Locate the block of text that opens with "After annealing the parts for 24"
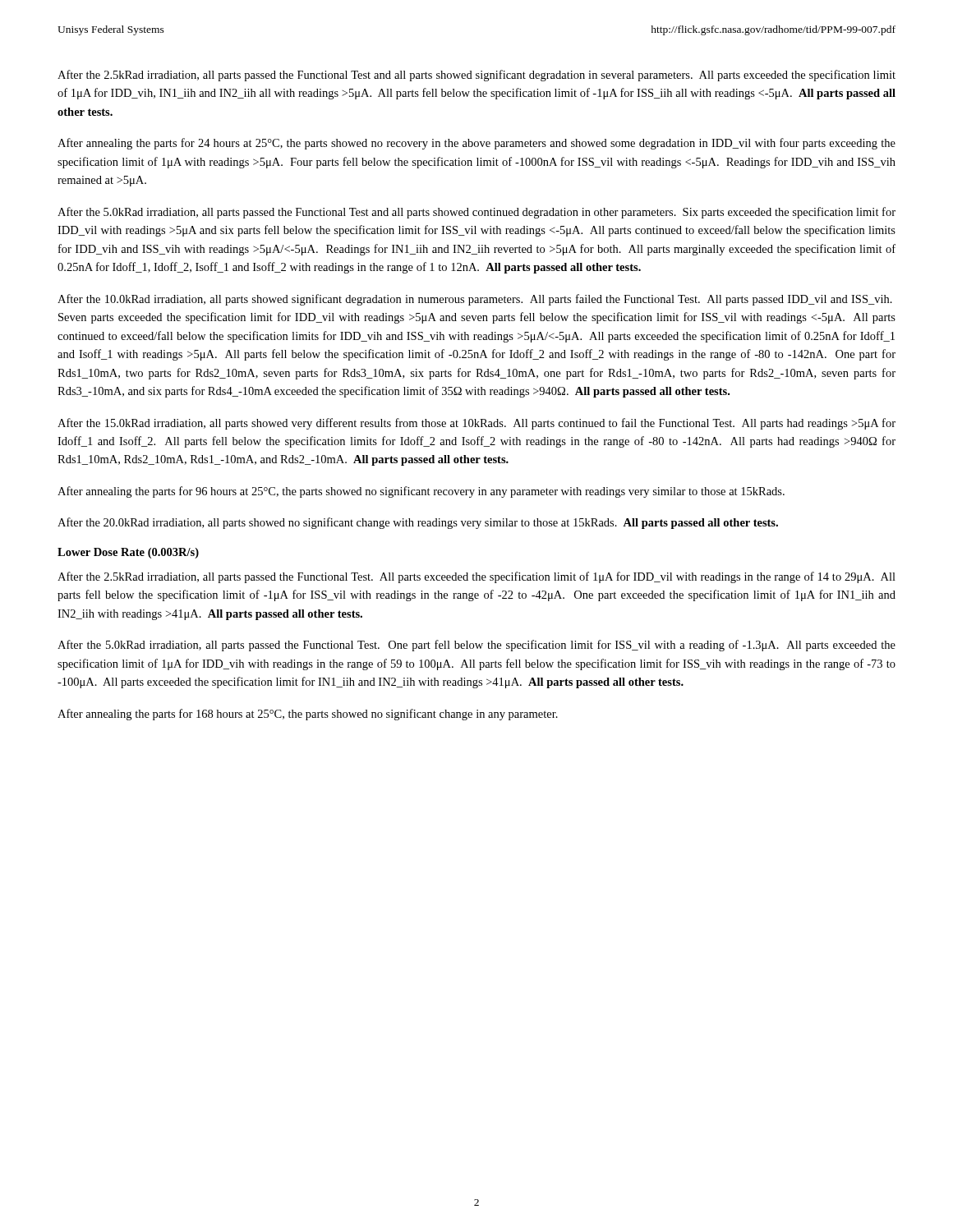953x1232 pixels. coord(476,162)
